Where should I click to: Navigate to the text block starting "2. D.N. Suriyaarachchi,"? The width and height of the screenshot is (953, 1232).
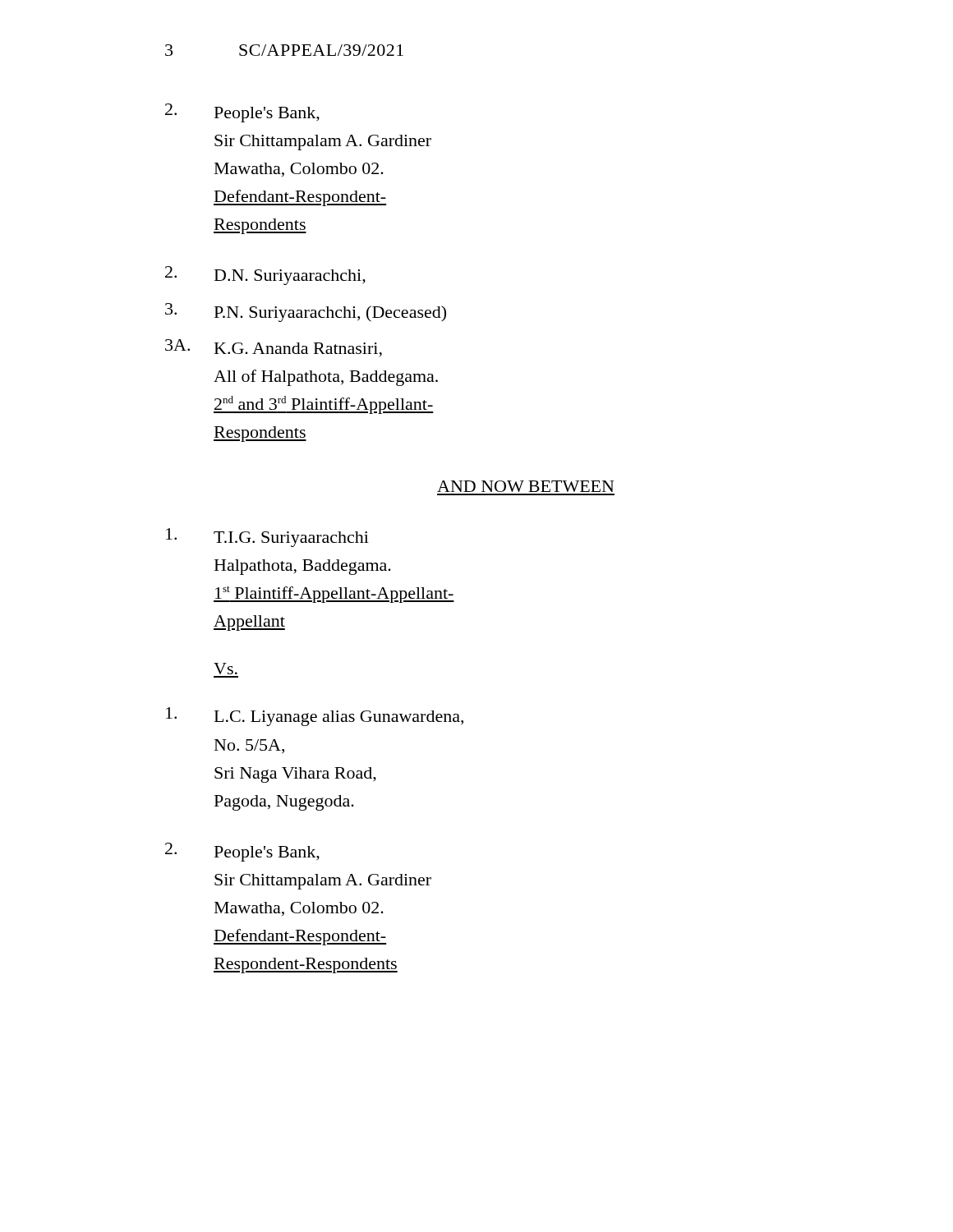(265, 276)
